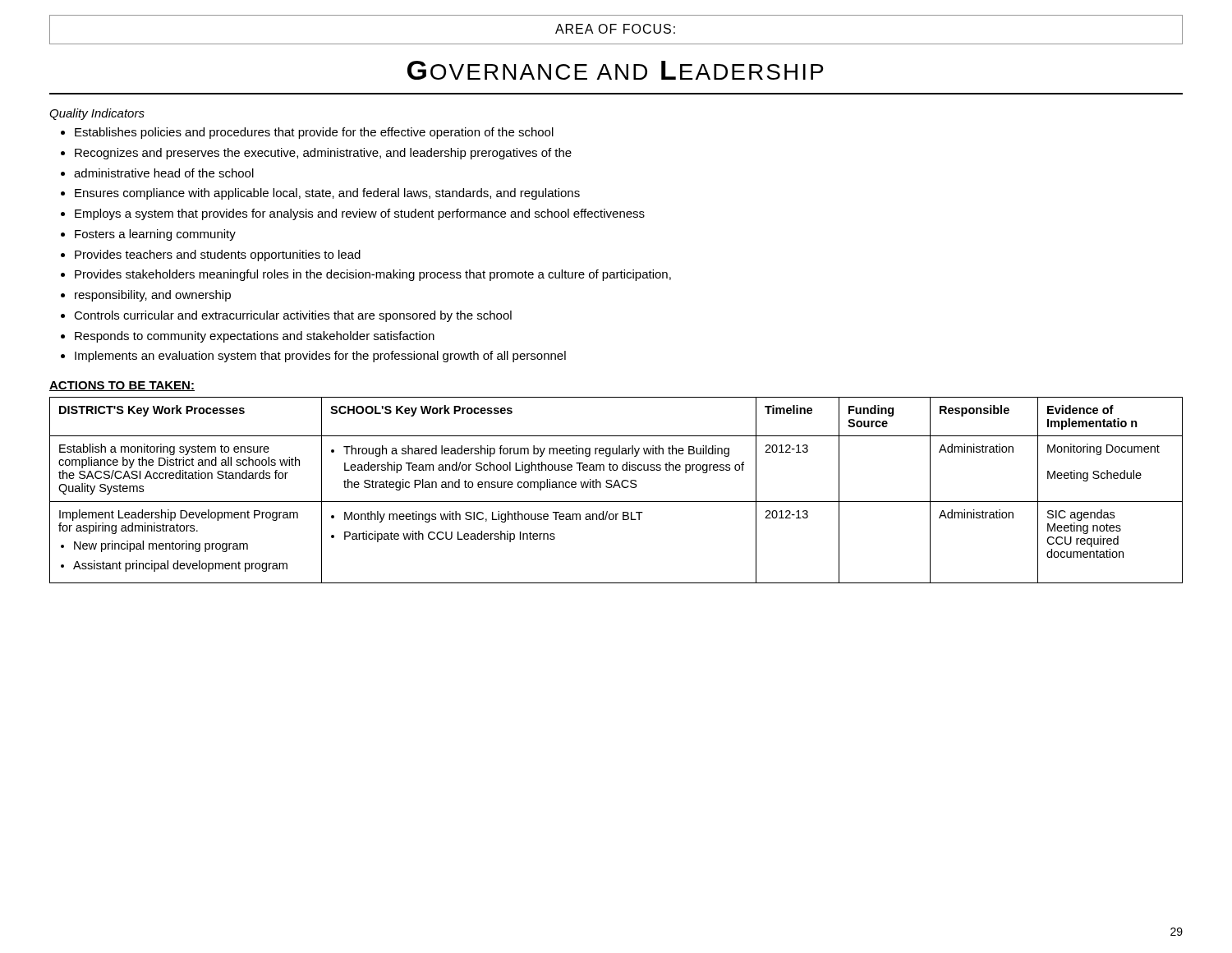Locate the block of text that opens with "Responds to community expectations and stakeholder"

coord(255,337)
